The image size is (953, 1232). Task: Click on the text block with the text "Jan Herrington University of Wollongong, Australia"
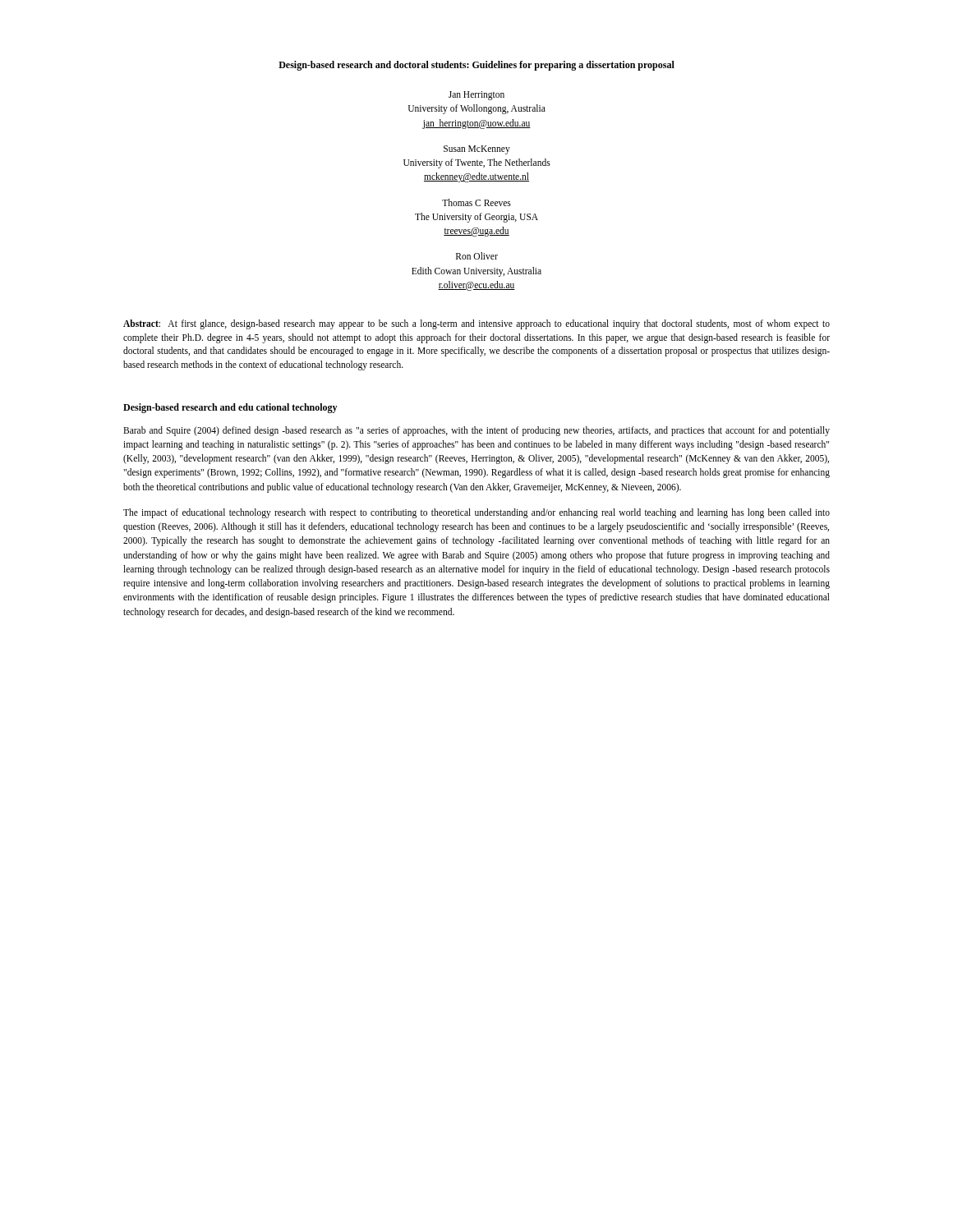[x=476, y=109]
